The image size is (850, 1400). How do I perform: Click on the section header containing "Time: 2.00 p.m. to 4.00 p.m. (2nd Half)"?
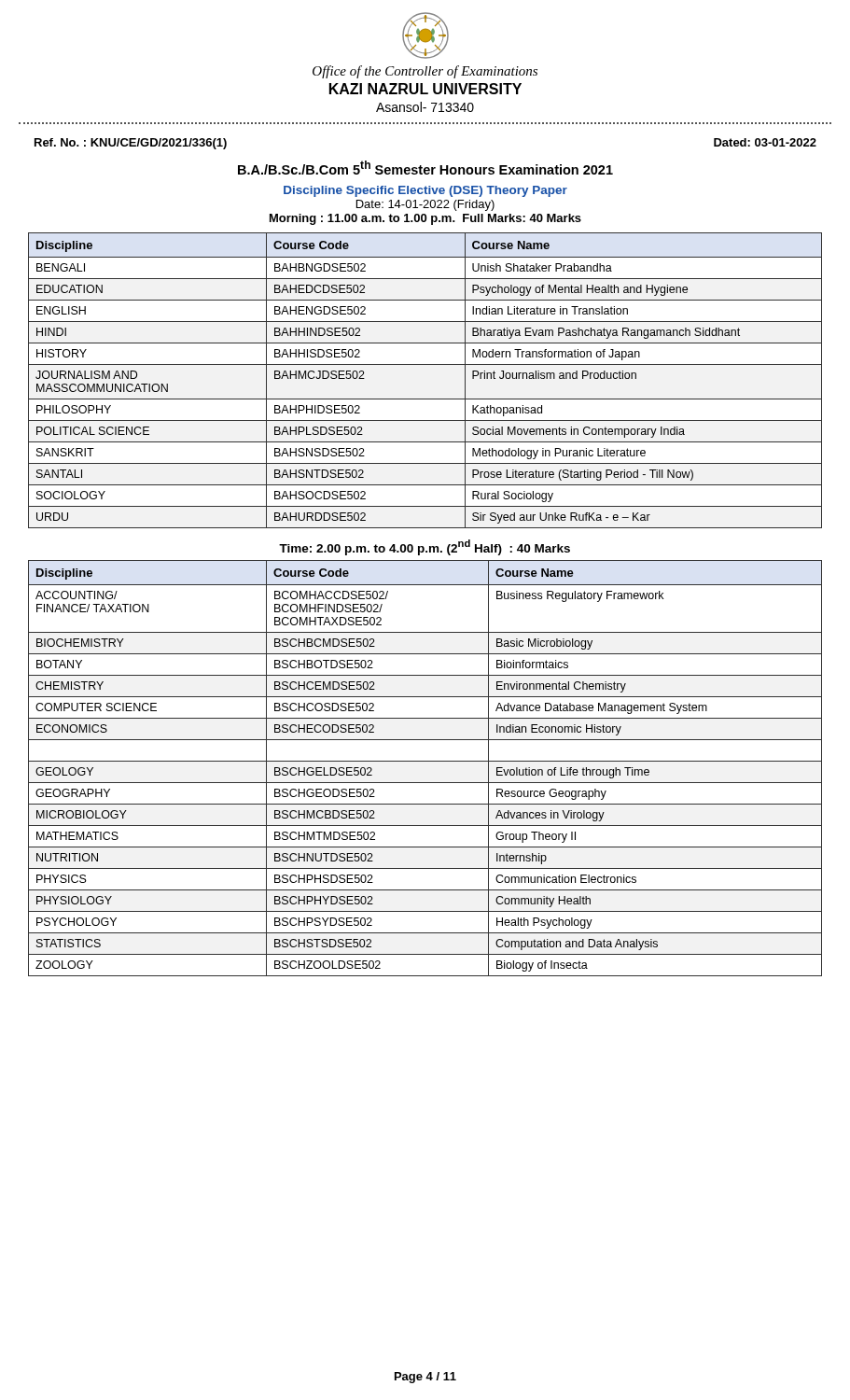click(x=425, y=546)
